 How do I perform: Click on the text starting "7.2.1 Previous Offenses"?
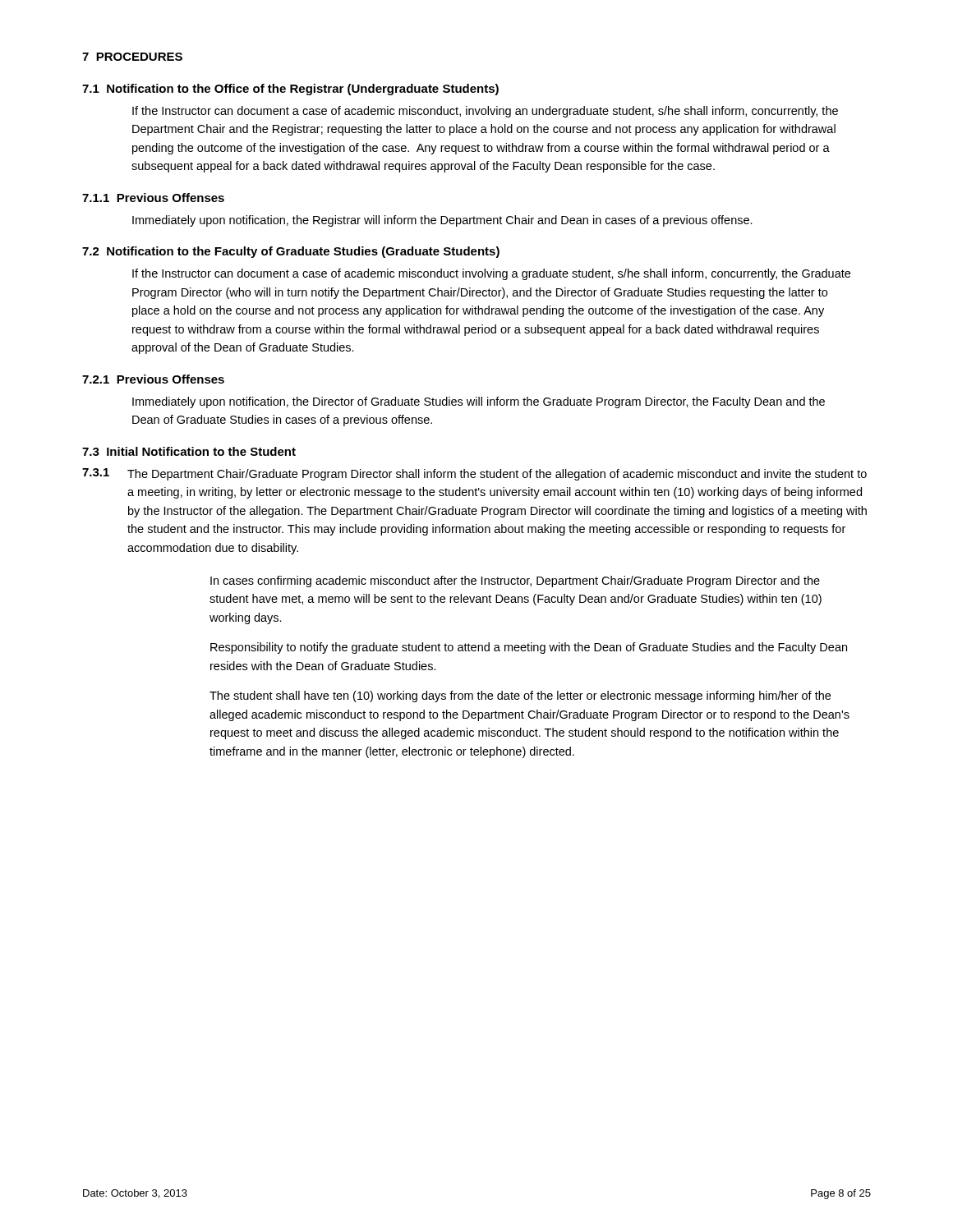(153, 379)
